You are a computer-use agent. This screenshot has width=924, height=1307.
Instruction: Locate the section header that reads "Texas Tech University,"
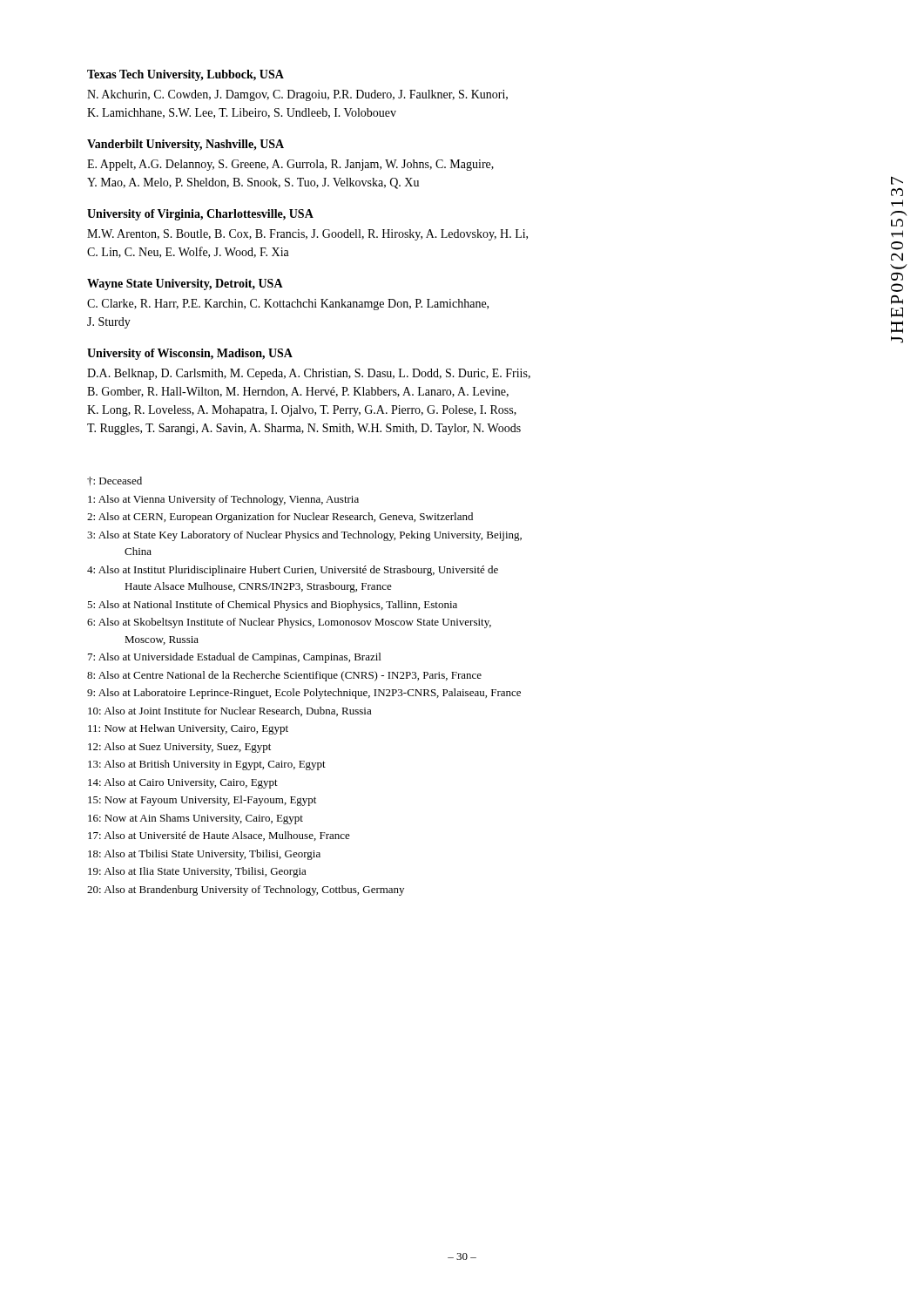point(185,74)
